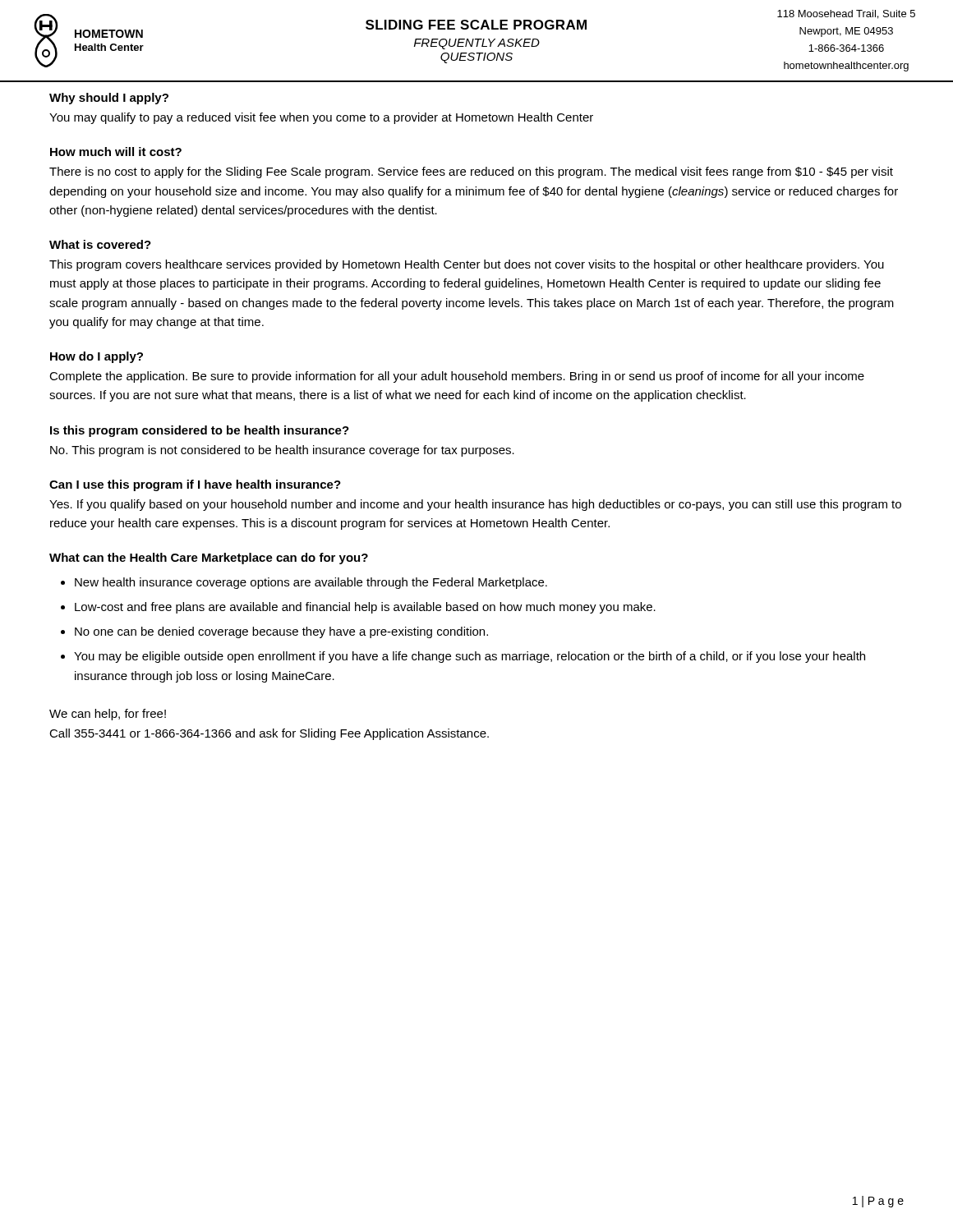The image size is (953, 1232).
Task: Navigate to the element starting "Why should I"
Action: [x=109, y=97]
